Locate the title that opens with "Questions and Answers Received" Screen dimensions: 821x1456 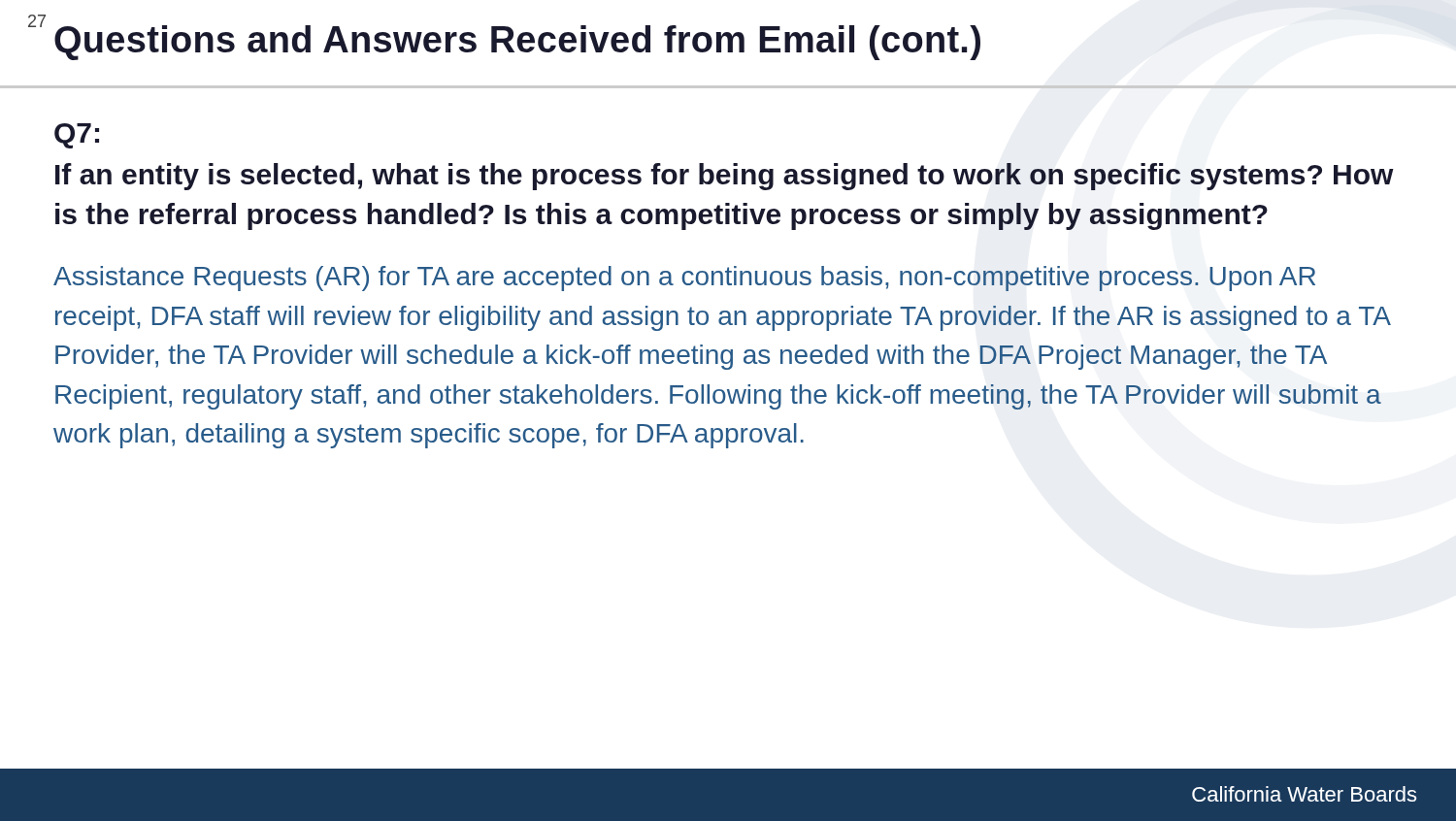pos(518,40)
